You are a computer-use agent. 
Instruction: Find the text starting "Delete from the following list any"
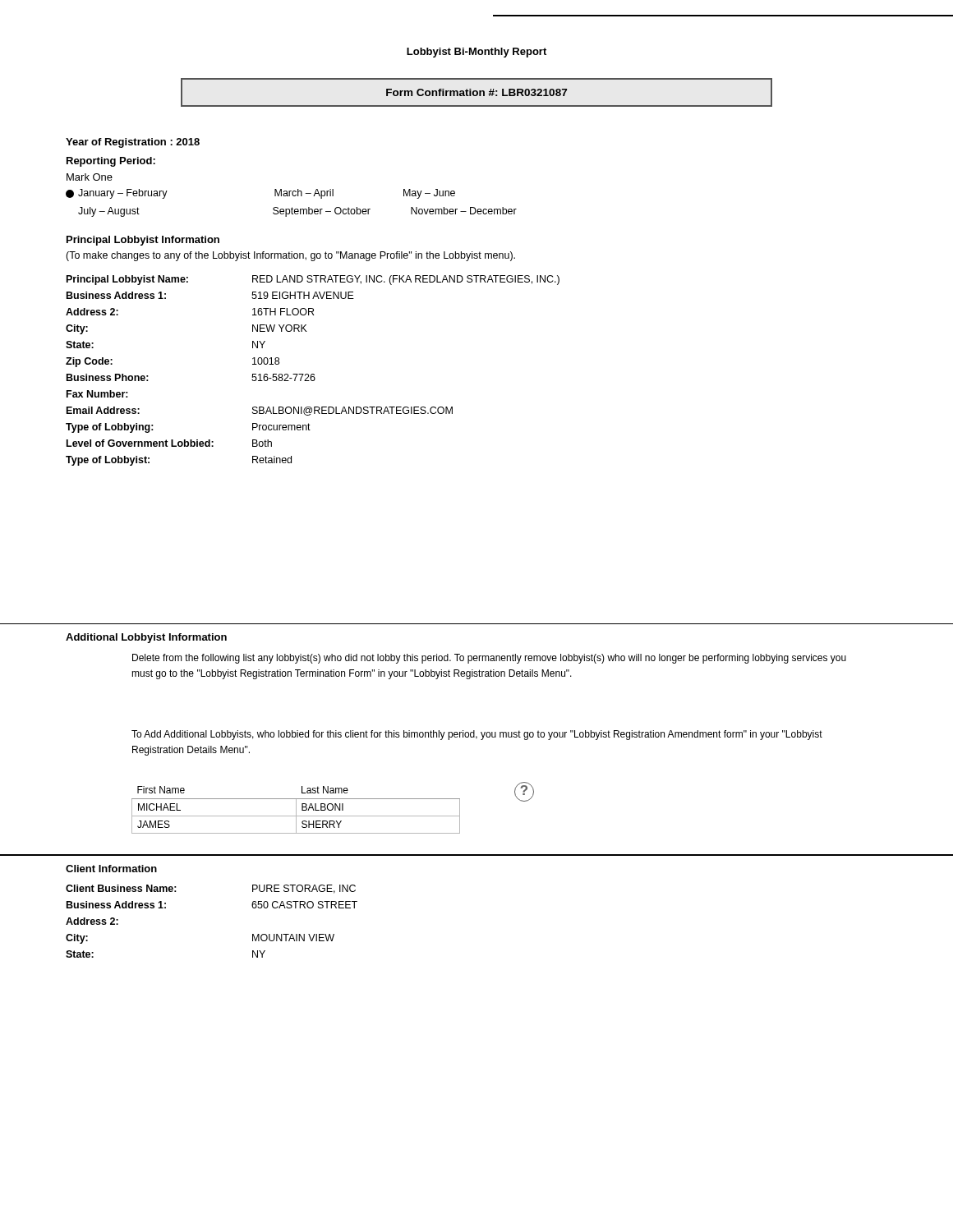pos(489,666)
